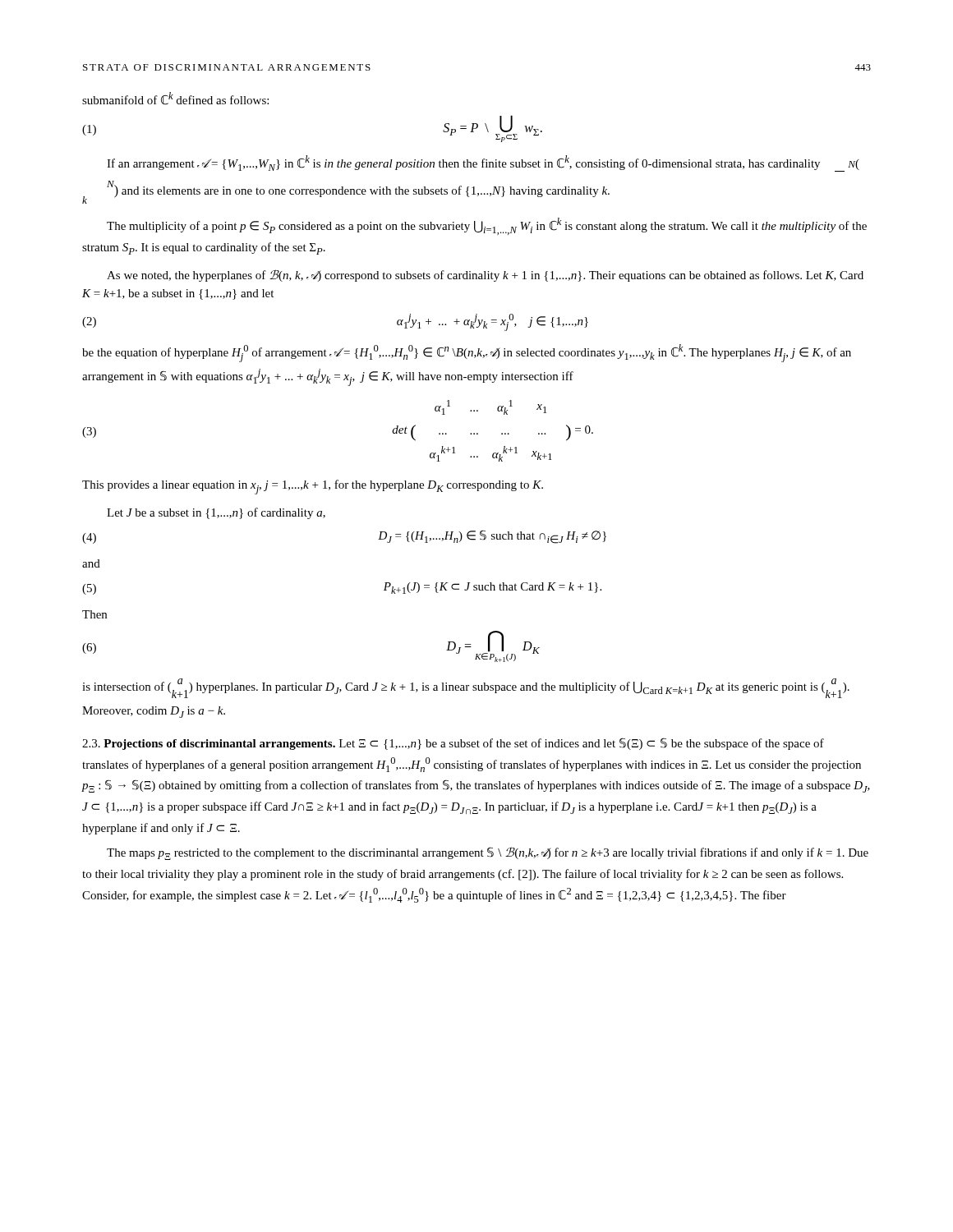The height and width of the screenshot is (1232, 953).
Task: Click on the text block with the text "be the equation of"
Action: point(467,364)
